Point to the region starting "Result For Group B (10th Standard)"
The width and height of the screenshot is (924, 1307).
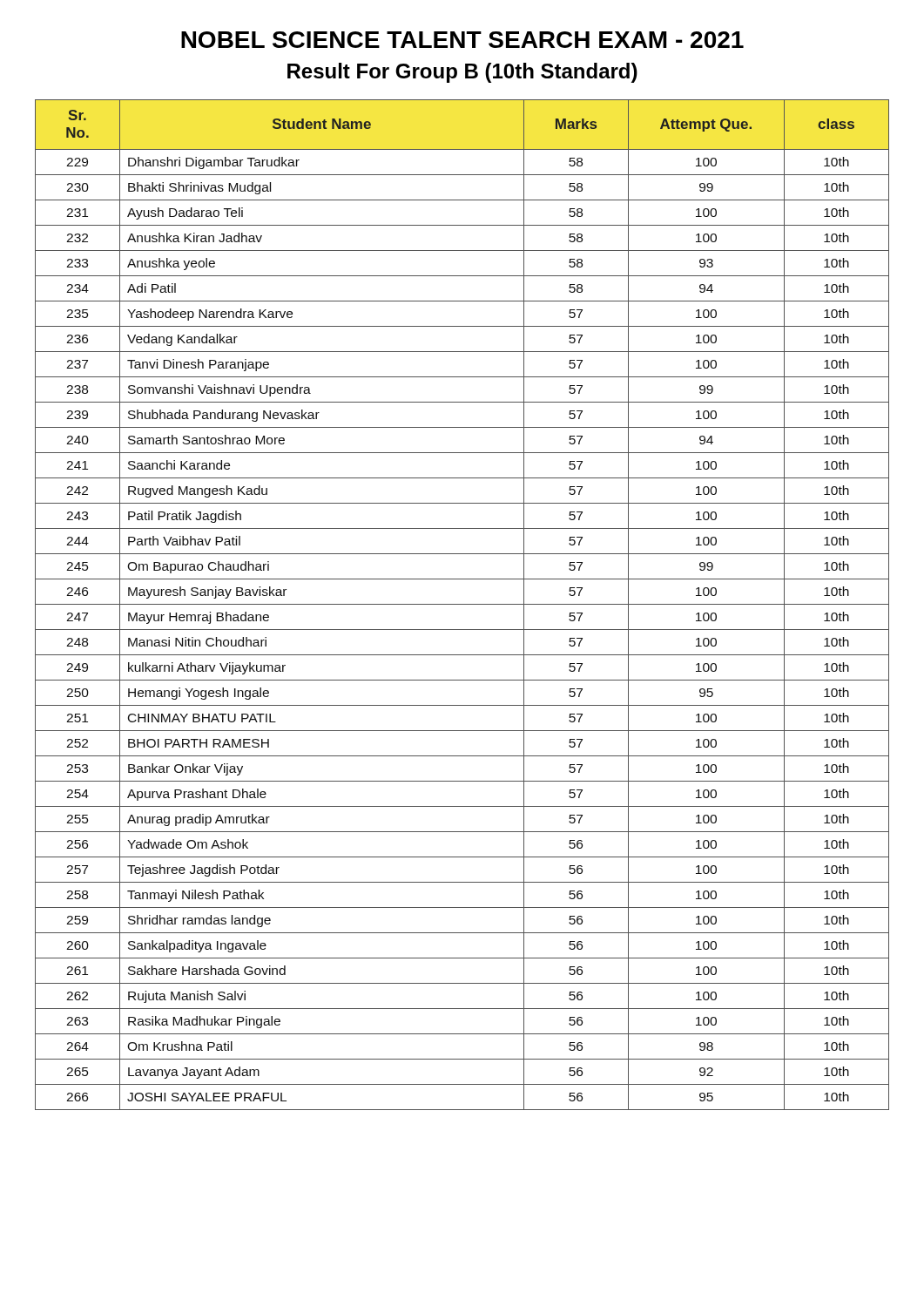(x=462, y=71)
